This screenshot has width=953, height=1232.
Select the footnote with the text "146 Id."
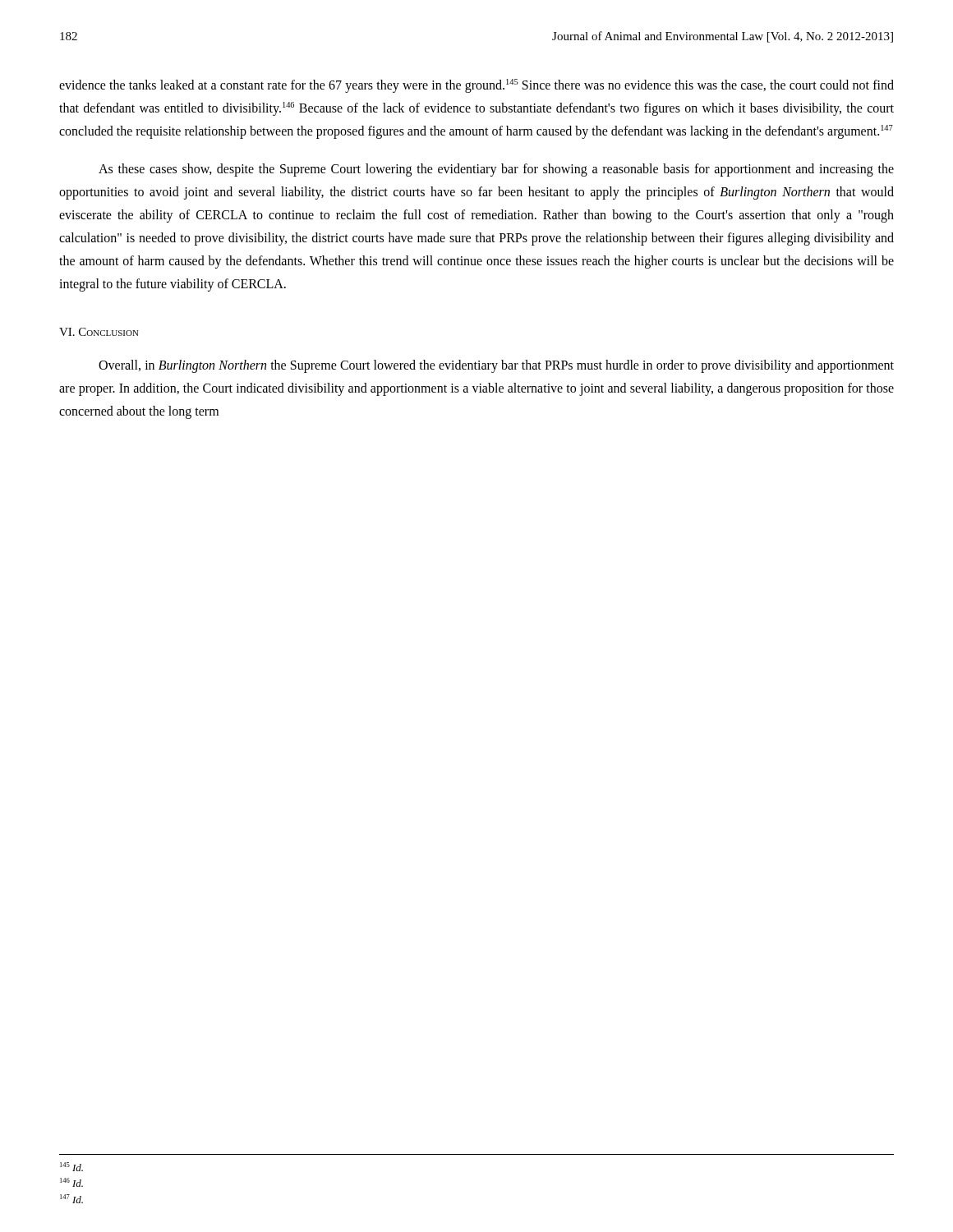71,1183
